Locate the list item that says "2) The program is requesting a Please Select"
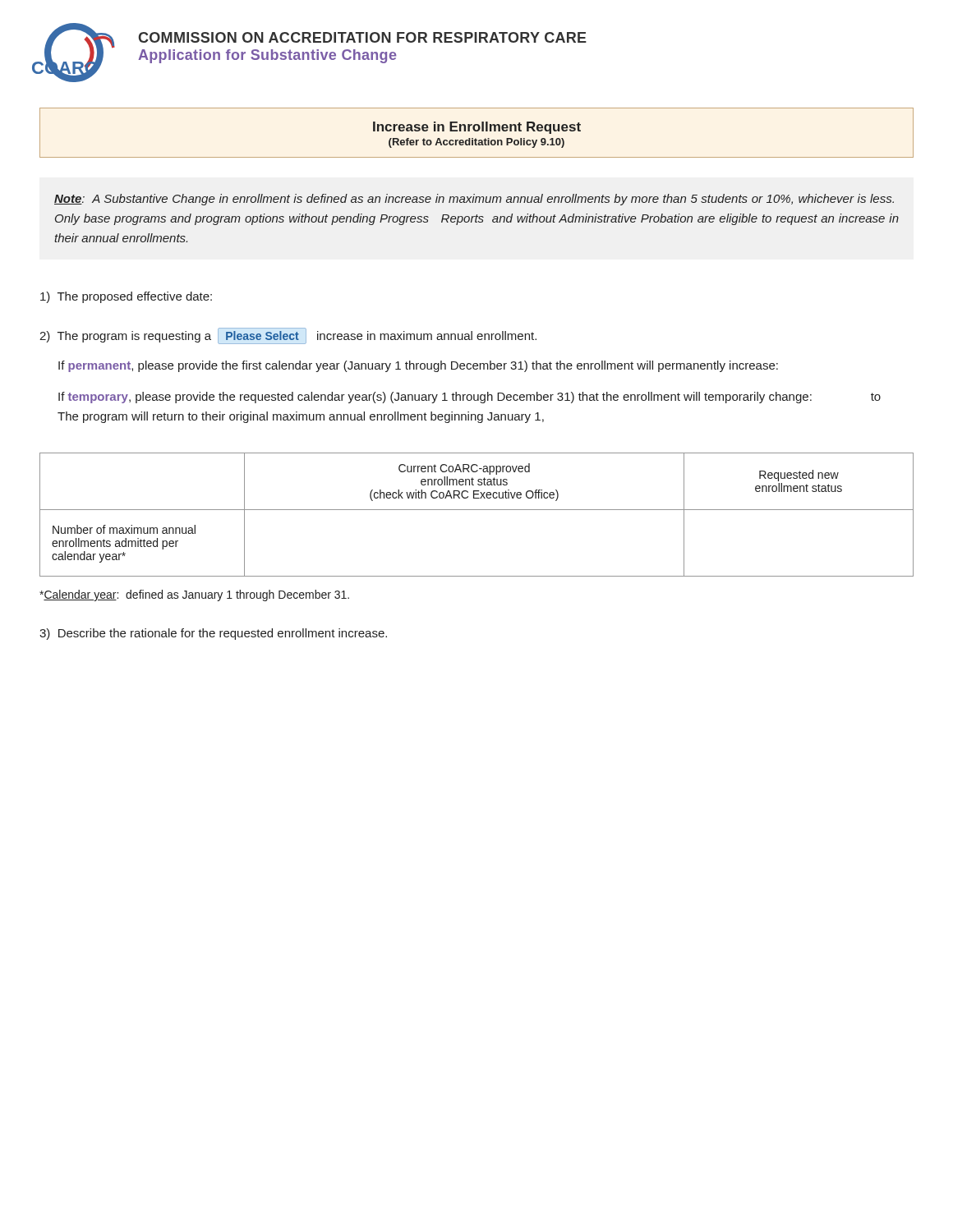The image size is (953, 1232). coord(289,336)
